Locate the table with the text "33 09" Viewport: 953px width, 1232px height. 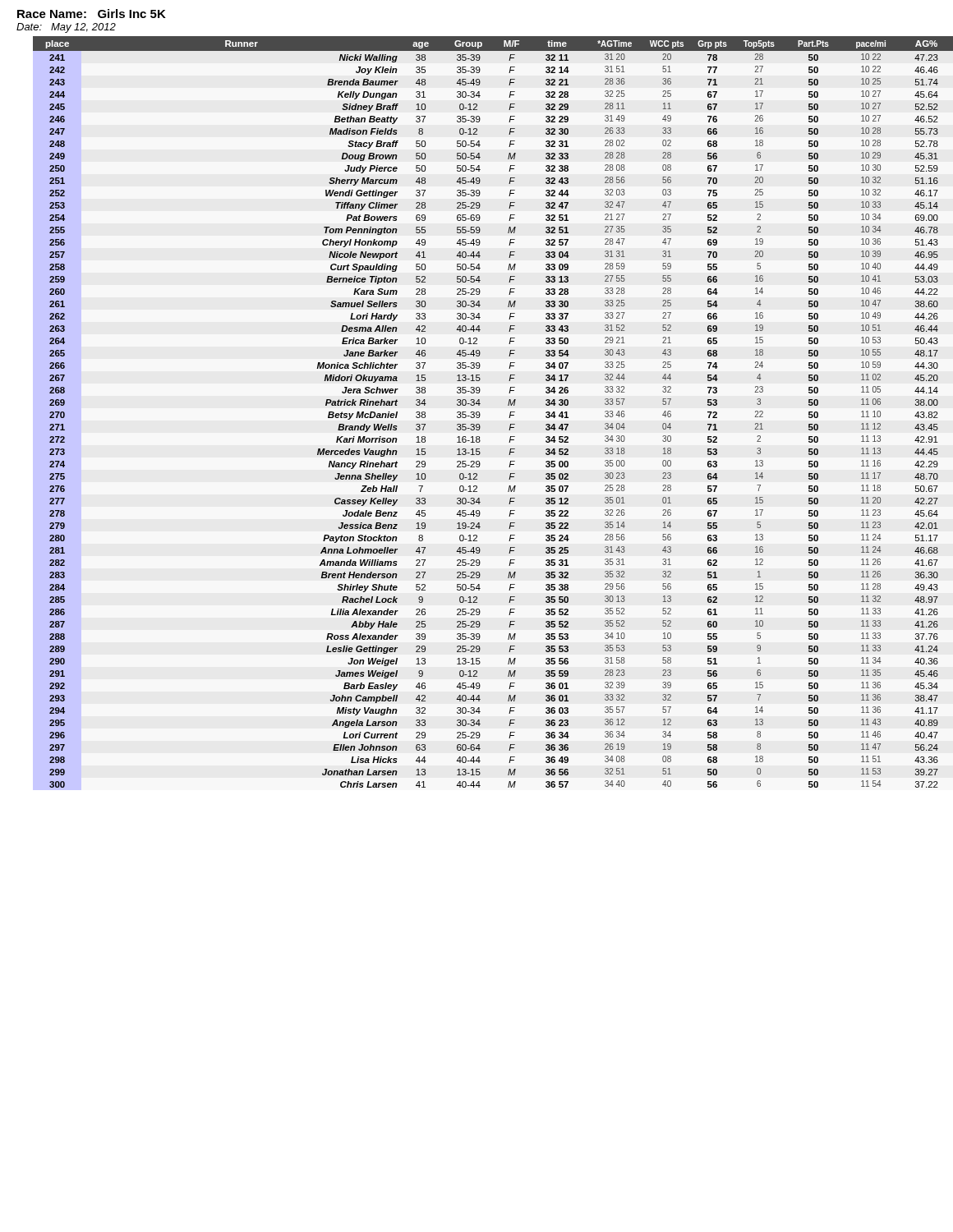[x=476, y=413]
